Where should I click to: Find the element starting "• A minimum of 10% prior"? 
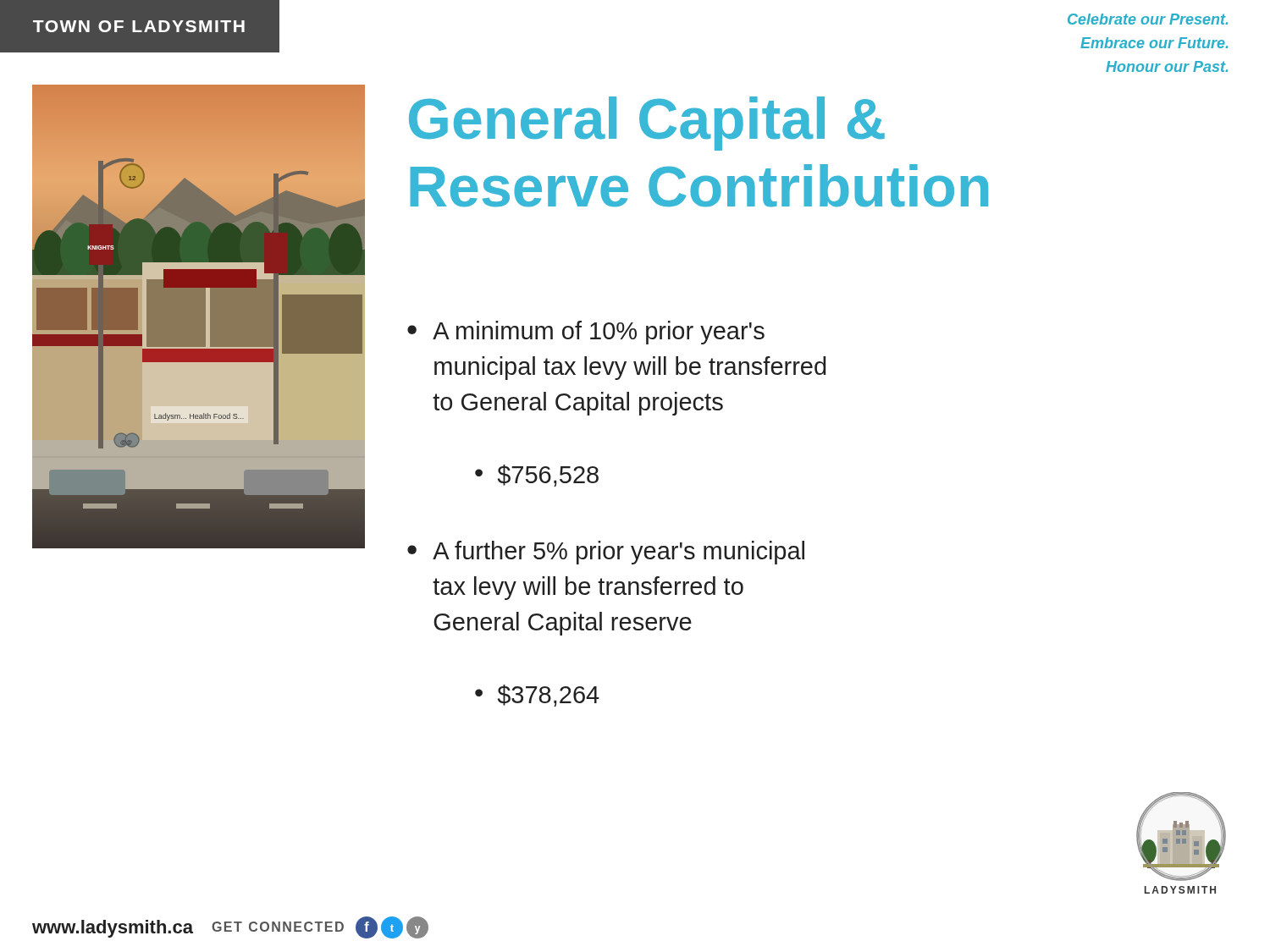click(617, 366)
